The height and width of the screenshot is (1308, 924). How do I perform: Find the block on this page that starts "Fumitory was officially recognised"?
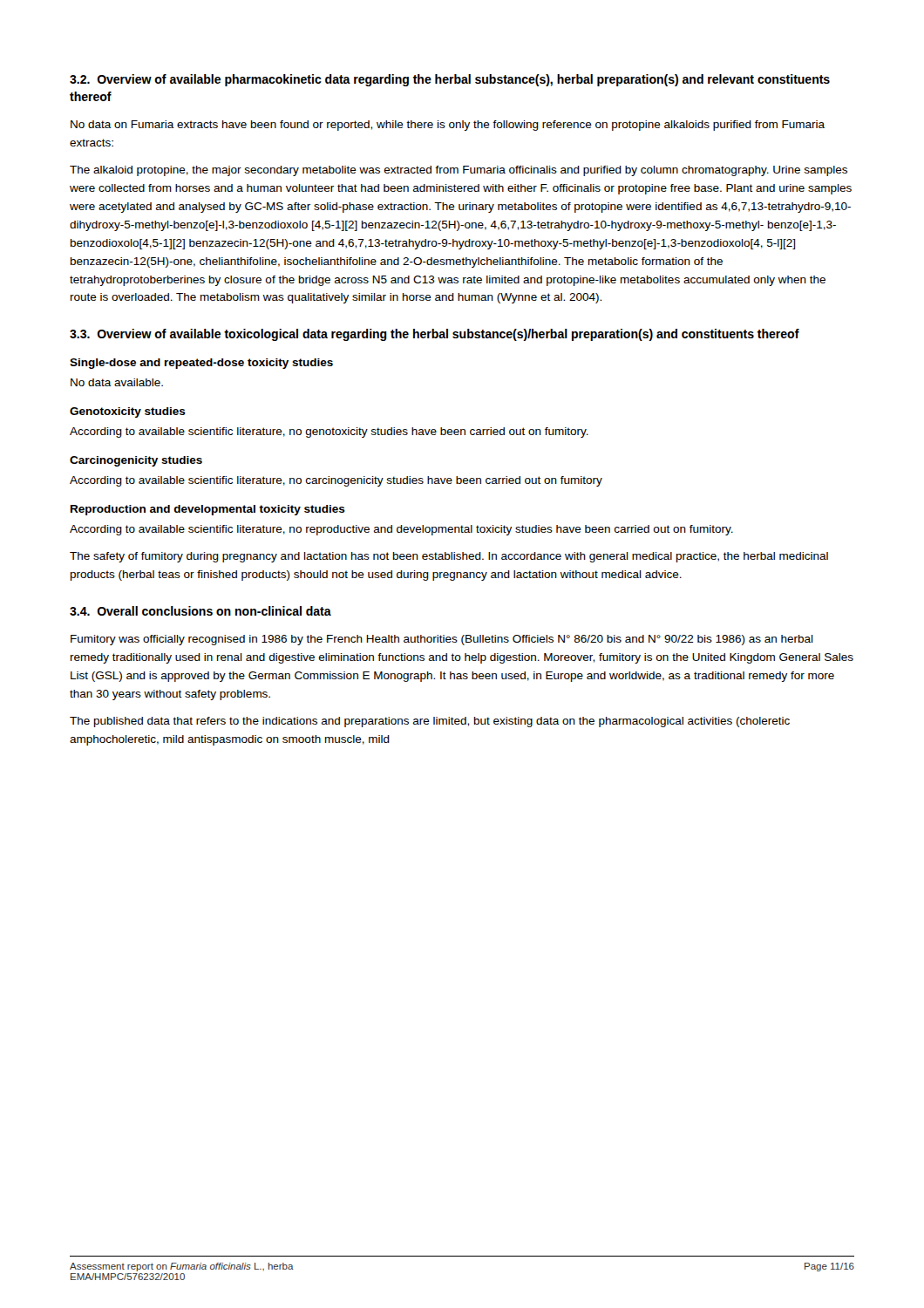coord(462,666)
